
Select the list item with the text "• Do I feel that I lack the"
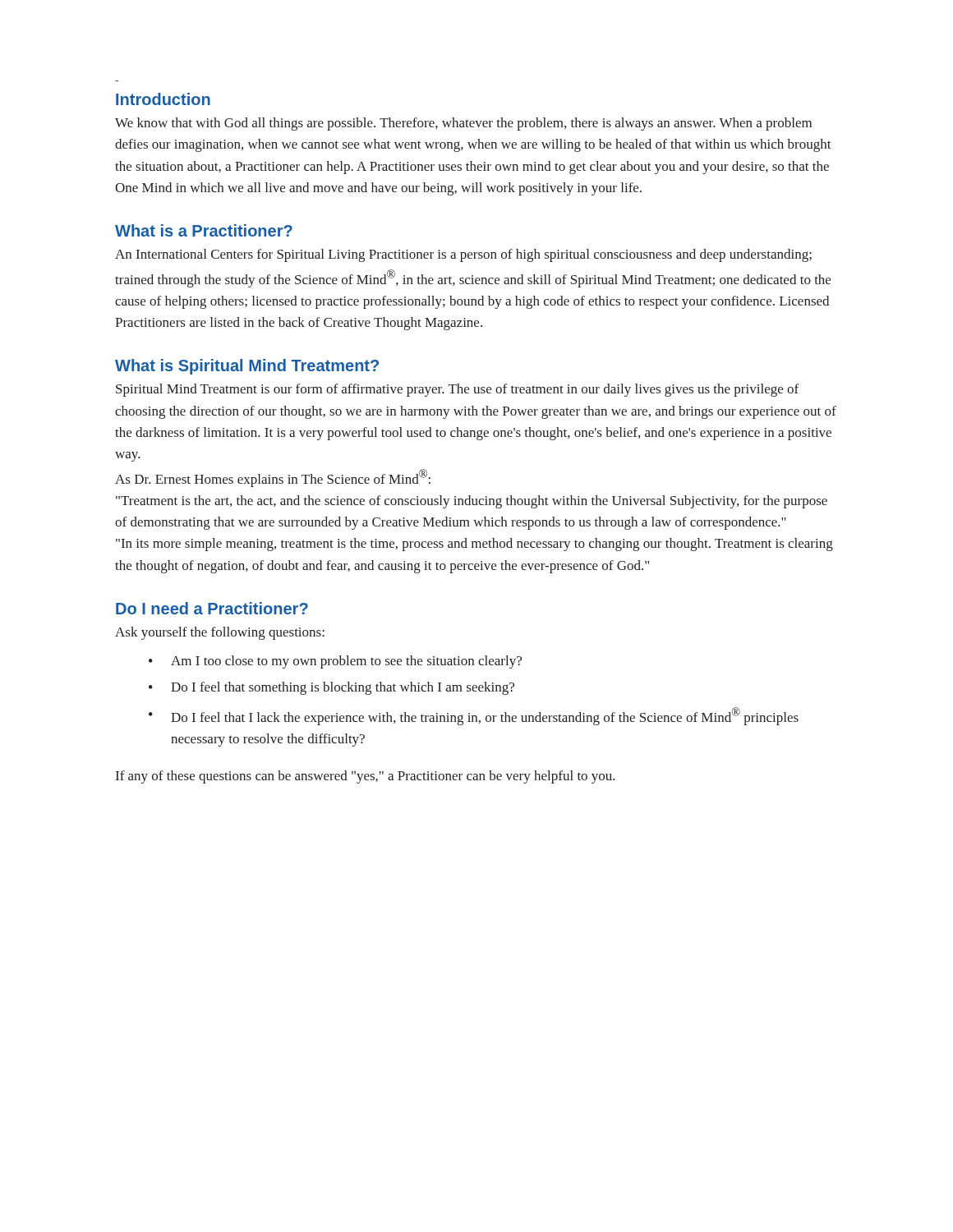476,727
